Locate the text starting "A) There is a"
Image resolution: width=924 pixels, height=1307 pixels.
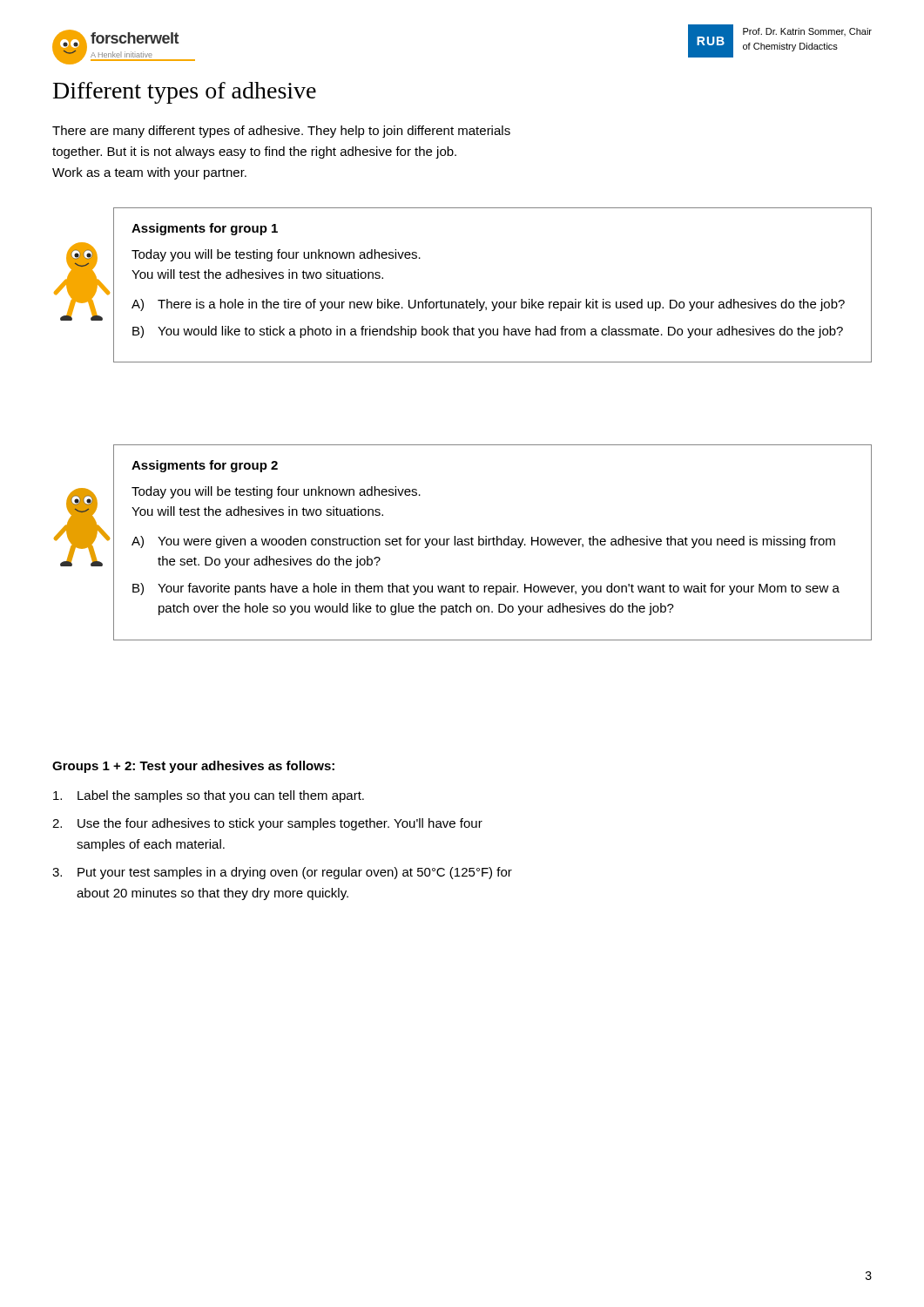[x=492, y=303]
